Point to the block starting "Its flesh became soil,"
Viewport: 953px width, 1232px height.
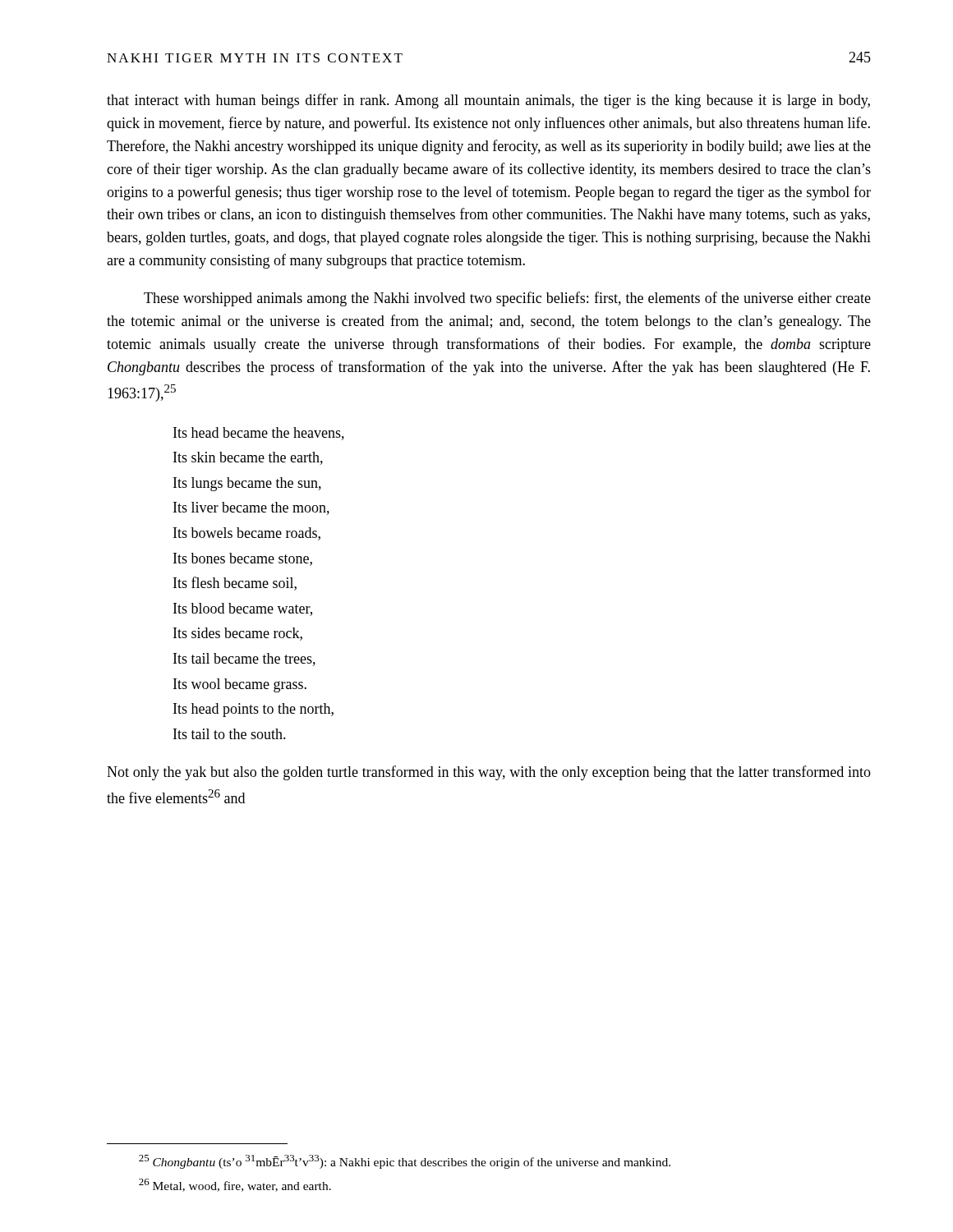click(x=235, y=583)
